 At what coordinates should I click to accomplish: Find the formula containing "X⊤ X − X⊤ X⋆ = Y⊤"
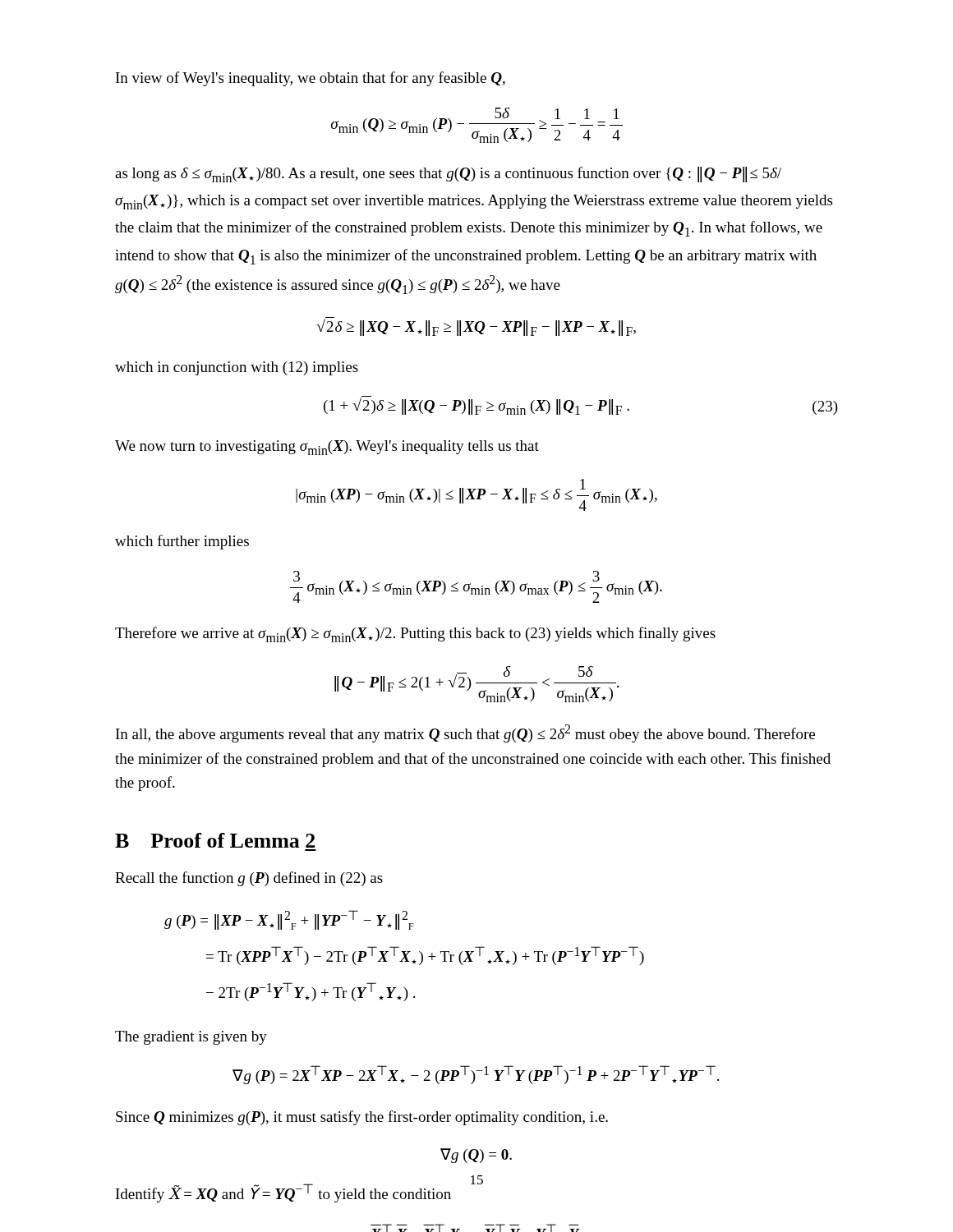pos(476,1227)
